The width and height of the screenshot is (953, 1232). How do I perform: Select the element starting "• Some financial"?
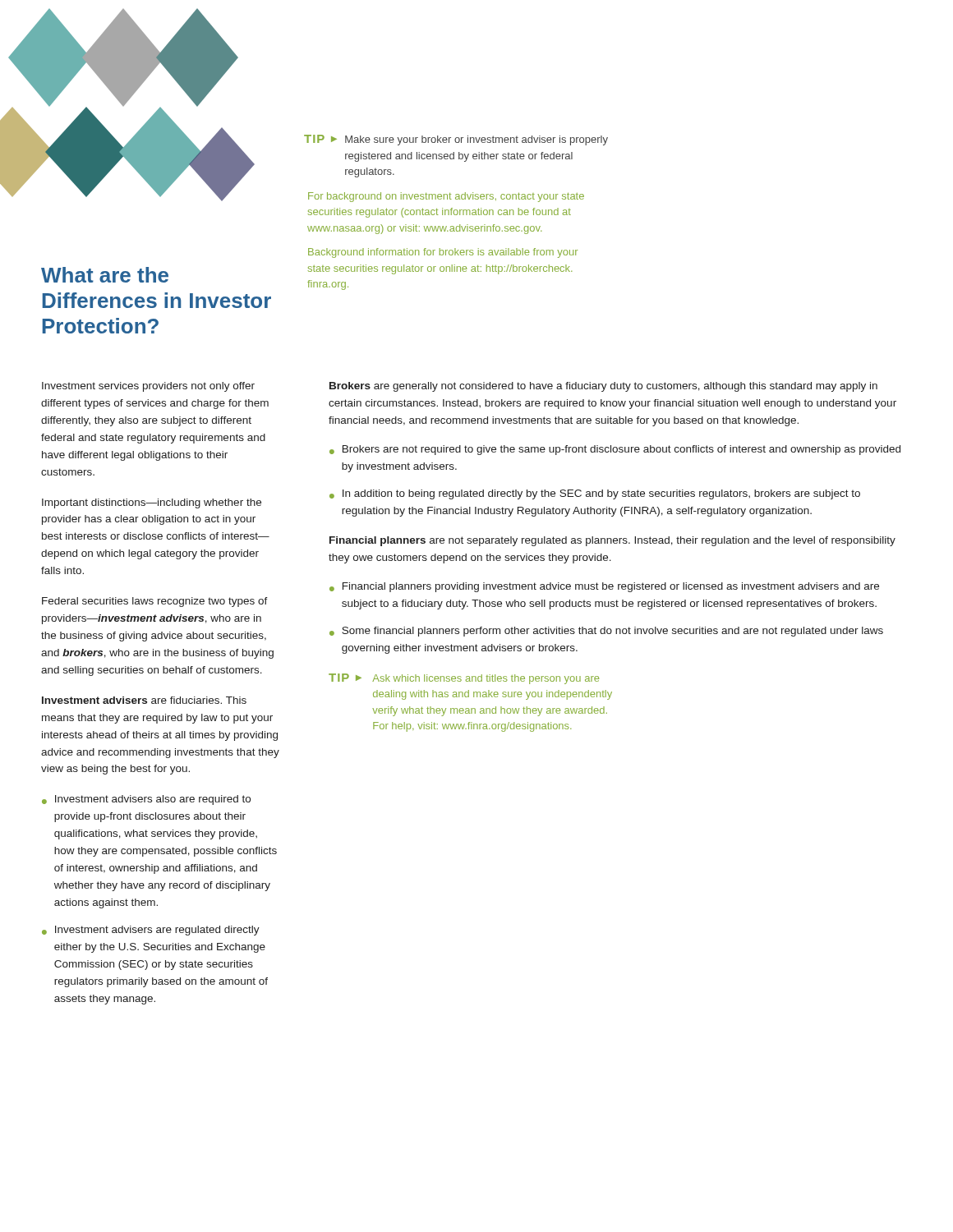click(x=620, y=640)
